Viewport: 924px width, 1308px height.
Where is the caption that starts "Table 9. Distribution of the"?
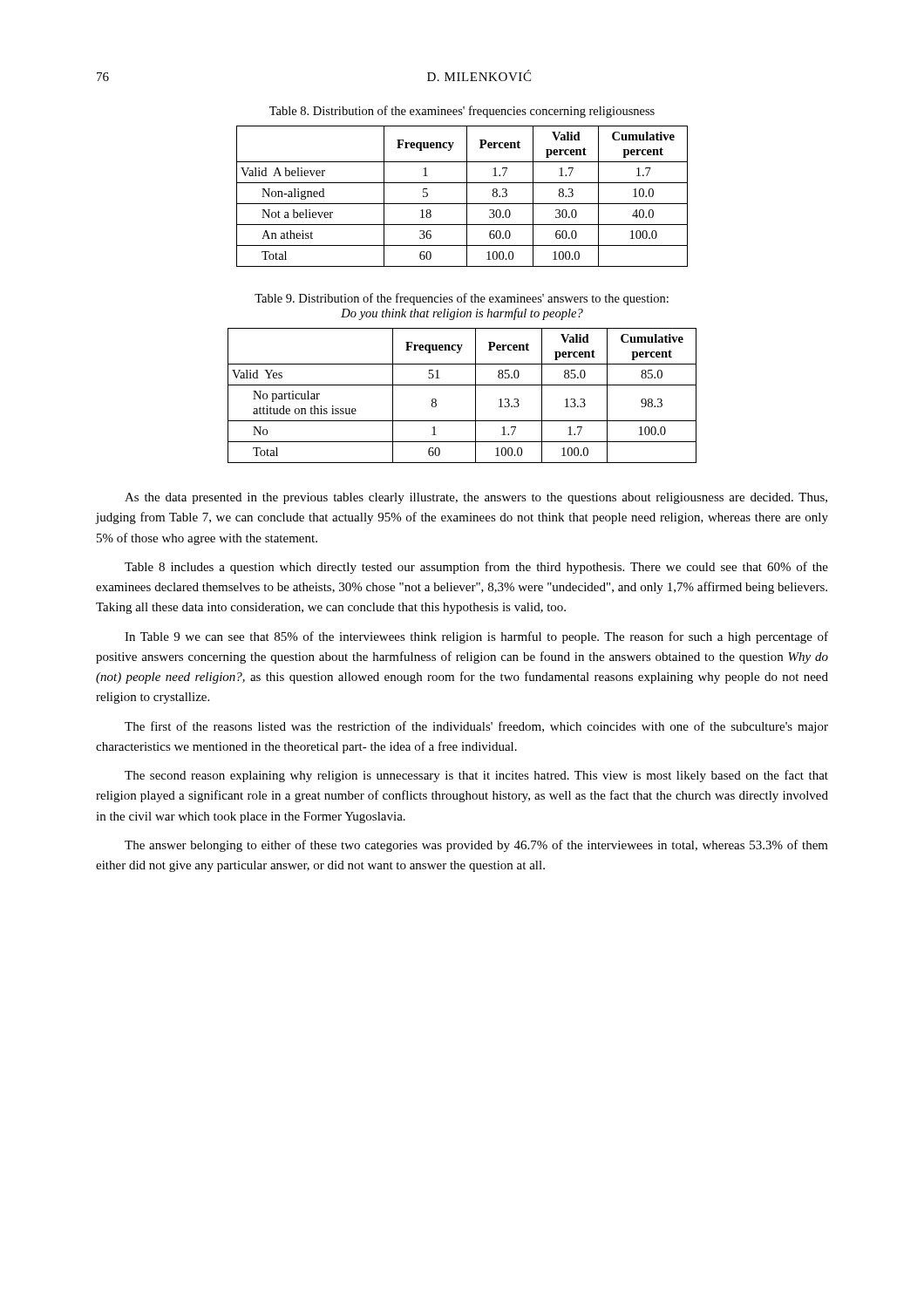462,306
